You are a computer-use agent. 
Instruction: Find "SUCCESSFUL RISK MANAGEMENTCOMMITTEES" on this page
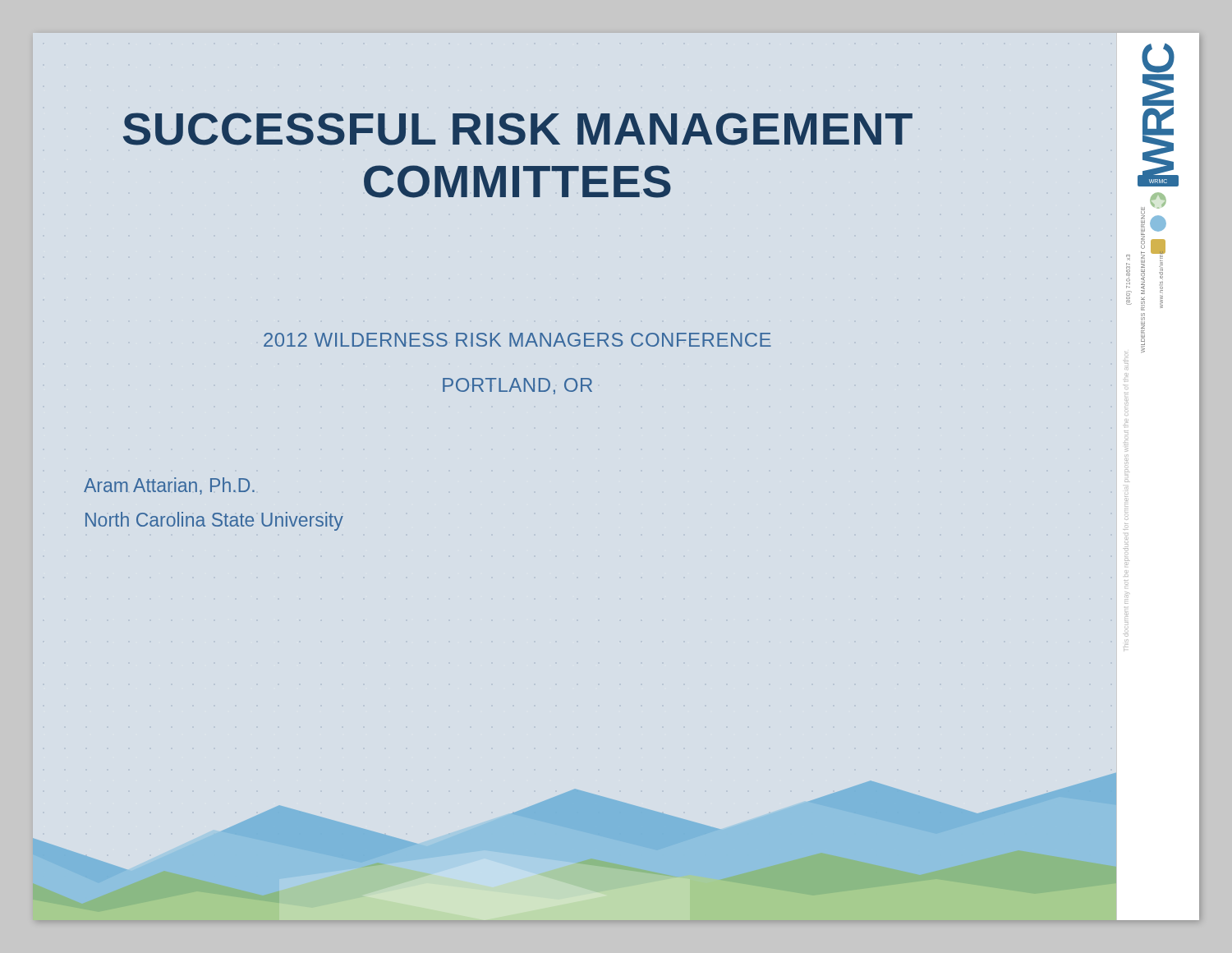[x=517, y=156]
